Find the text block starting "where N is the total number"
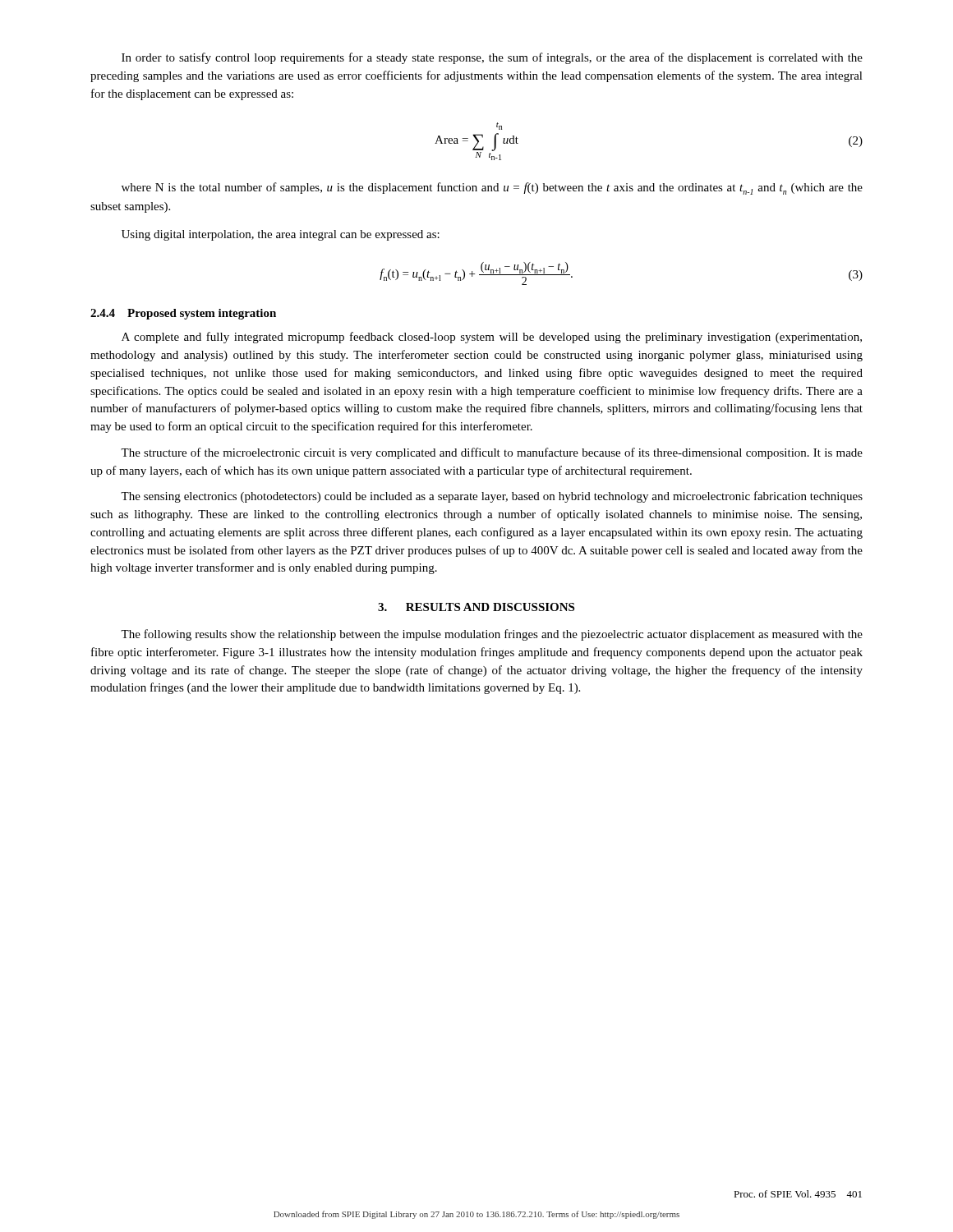953x1232 pixels. click(476, 197)
